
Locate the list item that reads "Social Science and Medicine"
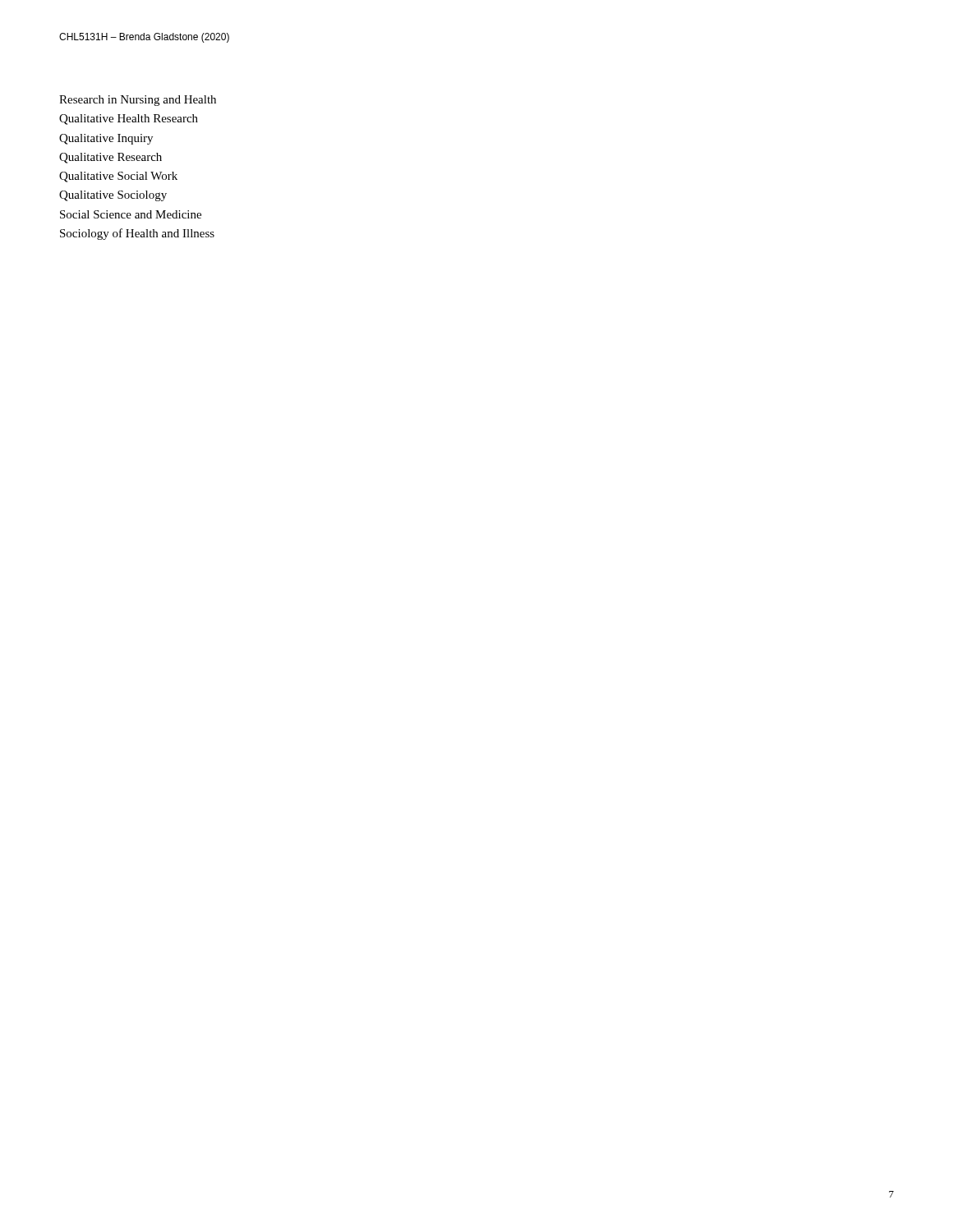coord(131,214)
